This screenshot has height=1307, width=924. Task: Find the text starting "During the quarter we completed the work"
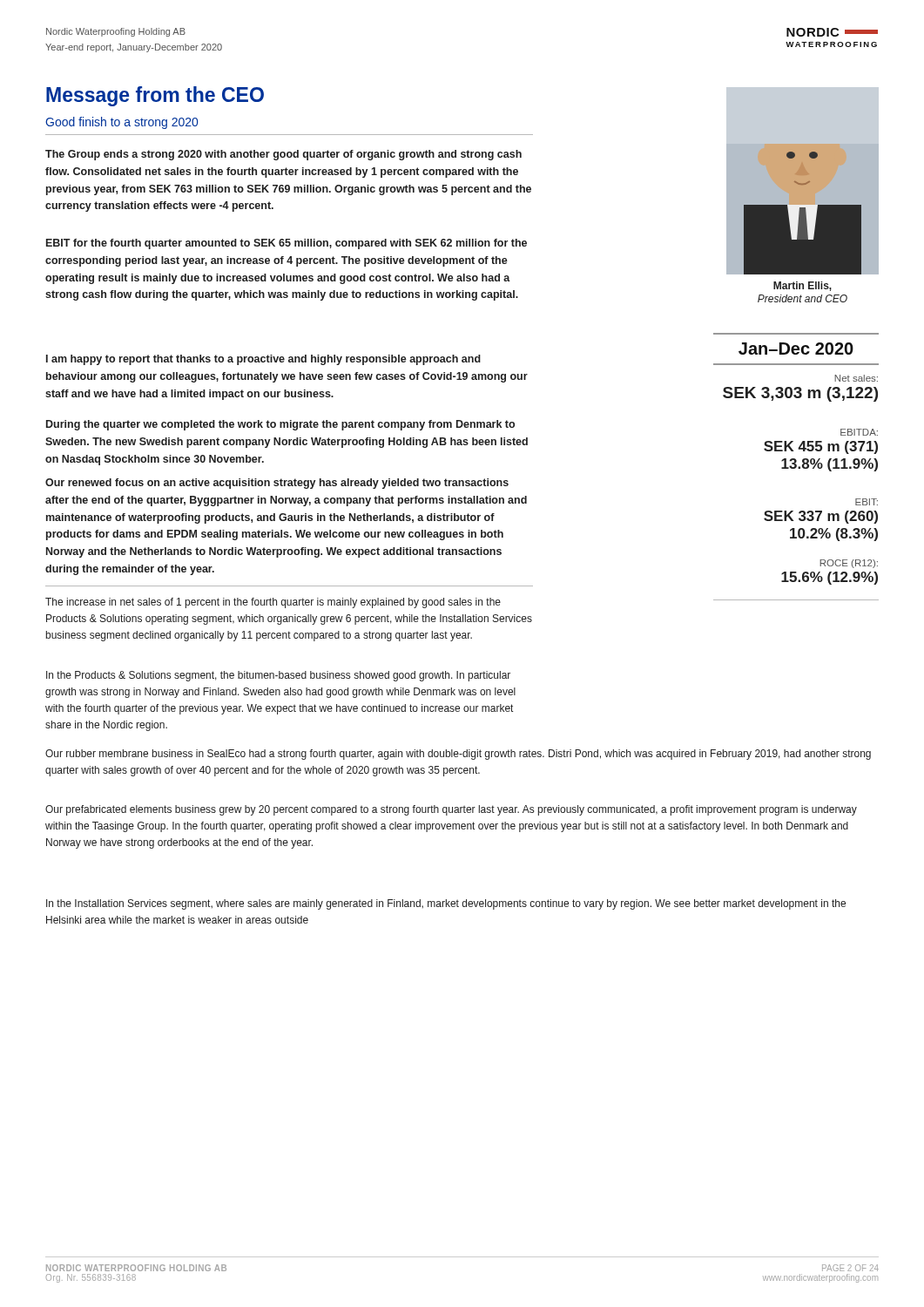[x=289, y=442]
